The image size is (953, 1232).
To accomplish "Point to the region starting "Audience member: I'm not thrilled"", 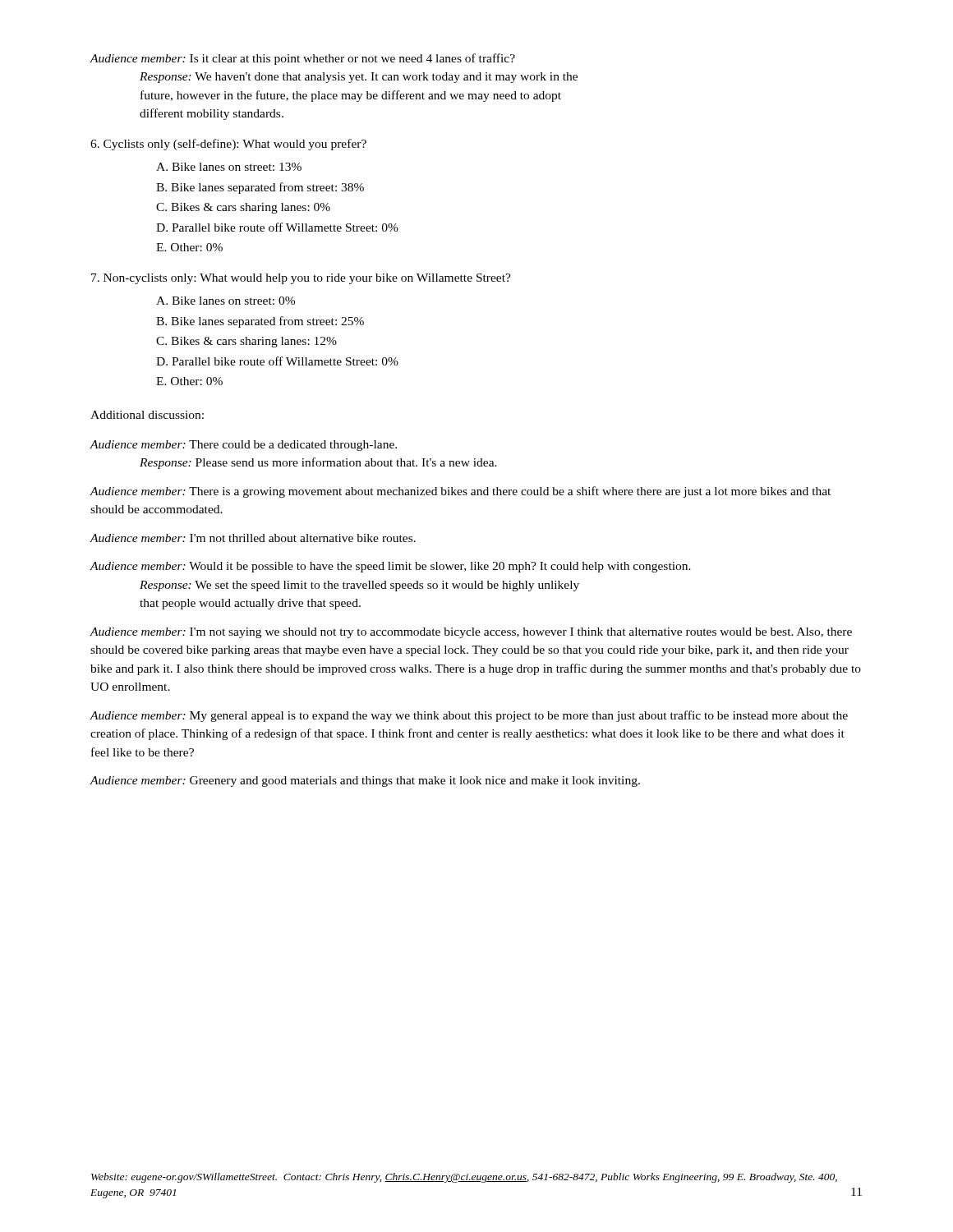I will (x=253, y=537).
